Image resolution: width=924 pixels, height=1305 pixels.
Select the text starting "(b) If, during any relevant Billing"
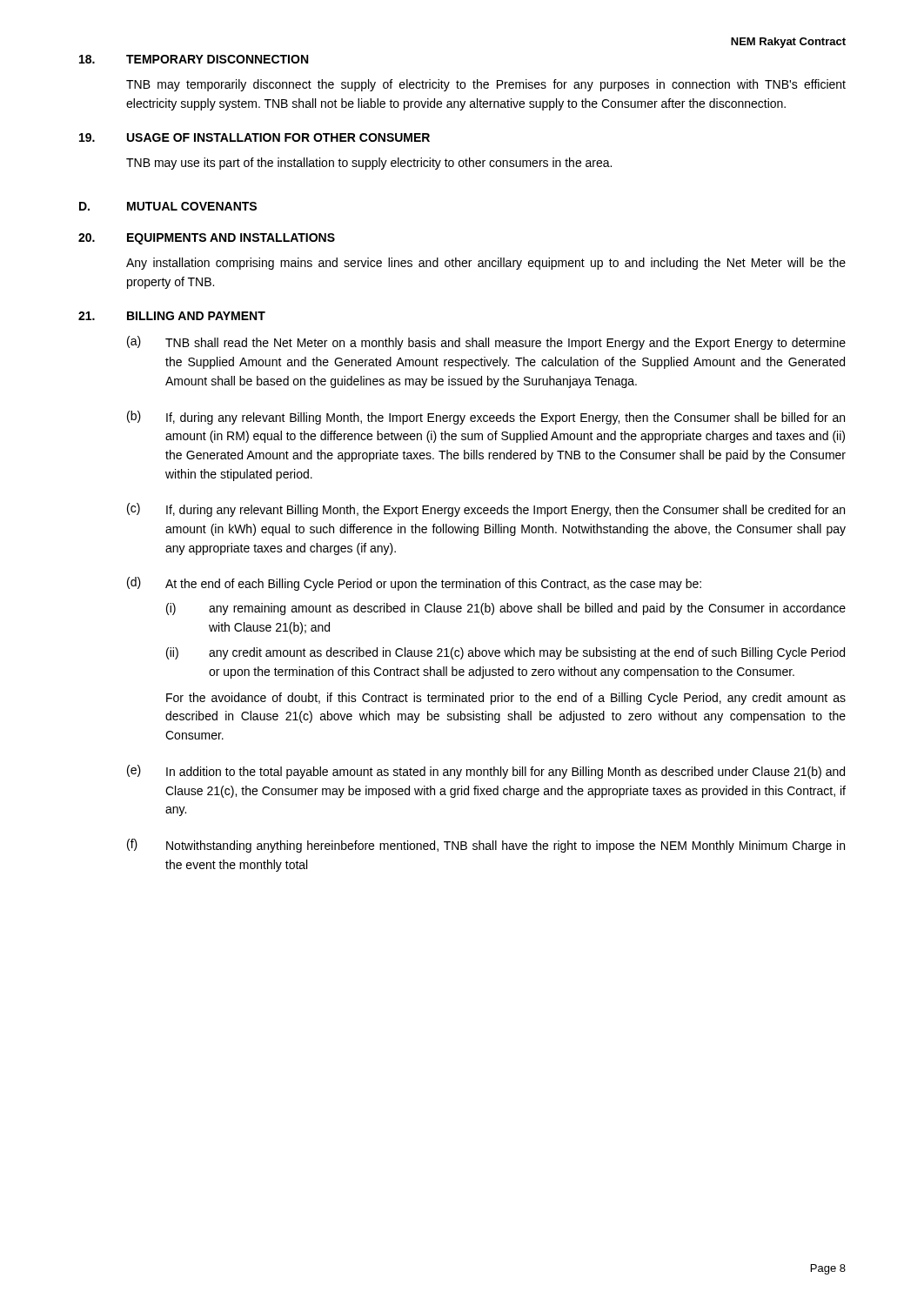coord(462,451)
